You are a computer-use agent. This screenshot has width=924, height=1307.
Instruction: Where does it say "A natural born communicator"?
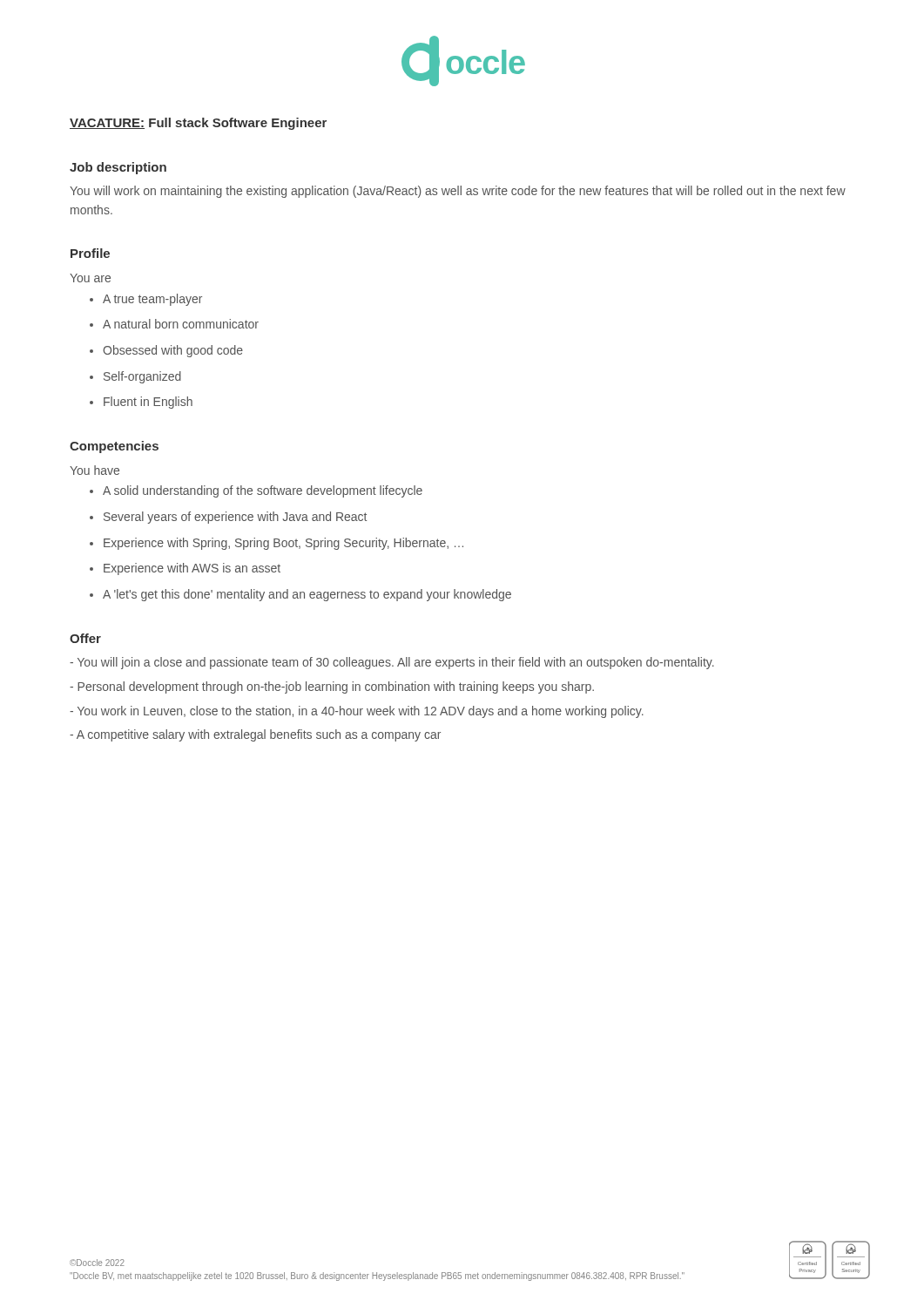[174, 324]
